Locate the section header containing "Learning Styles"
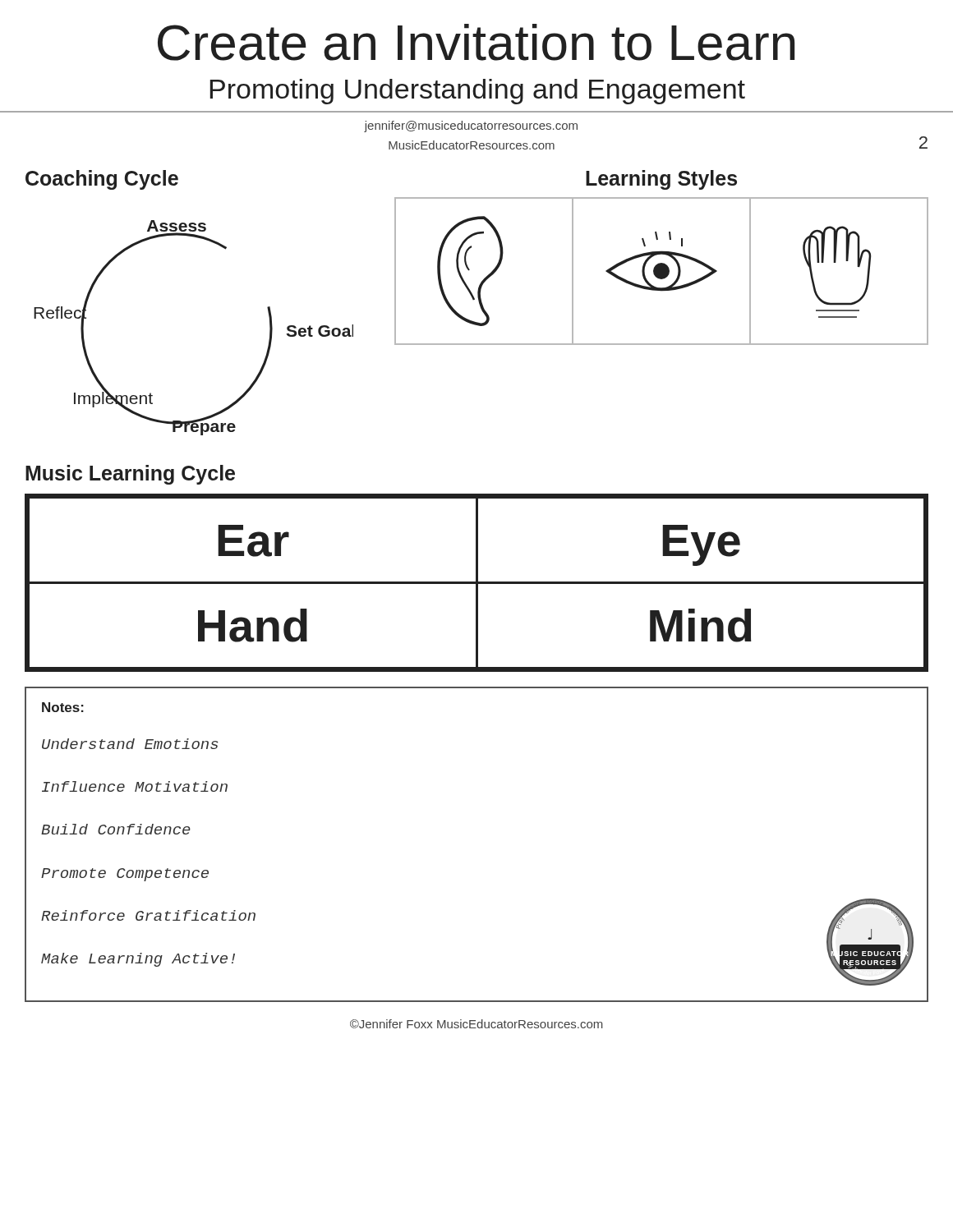This screenshot has height=1232, width=953. (661, 178)
